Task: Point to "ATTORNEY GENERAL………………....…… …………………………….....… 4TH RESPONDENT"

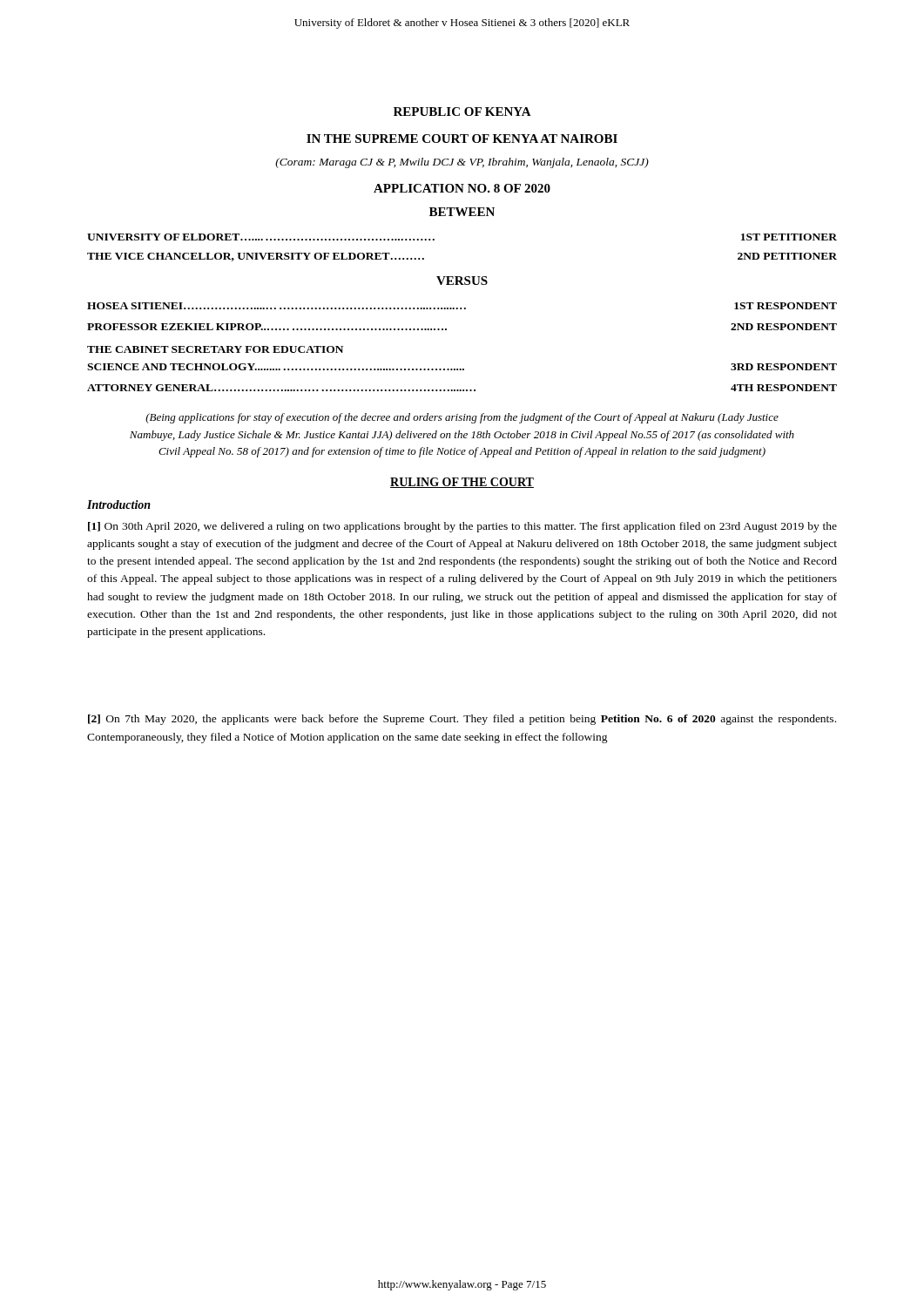Action: tap(462, 388)
